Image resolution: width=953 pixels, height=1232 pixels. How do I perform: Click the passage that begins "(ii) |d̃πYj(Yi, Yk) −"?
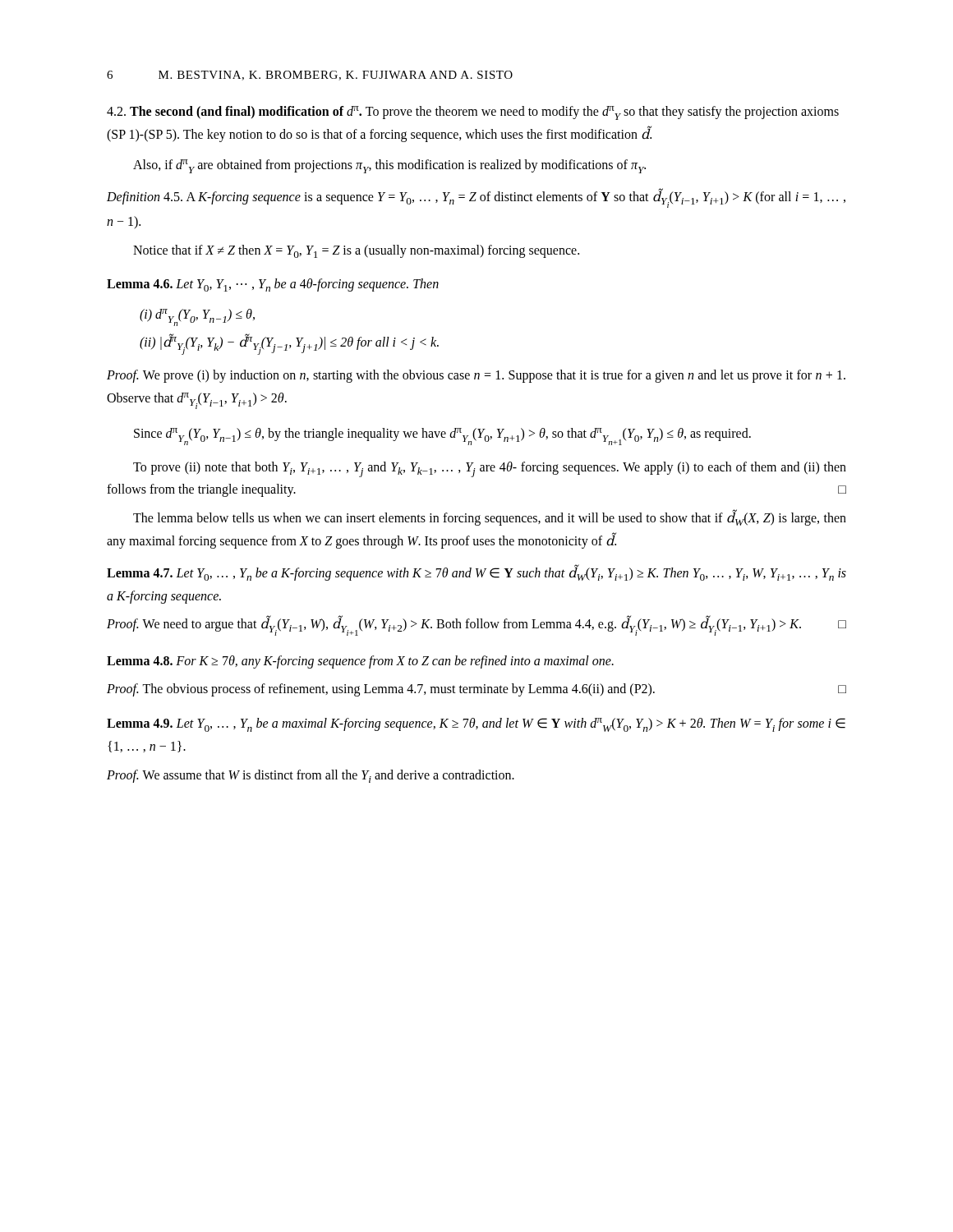pyautogui.click(x=290, y=343)
